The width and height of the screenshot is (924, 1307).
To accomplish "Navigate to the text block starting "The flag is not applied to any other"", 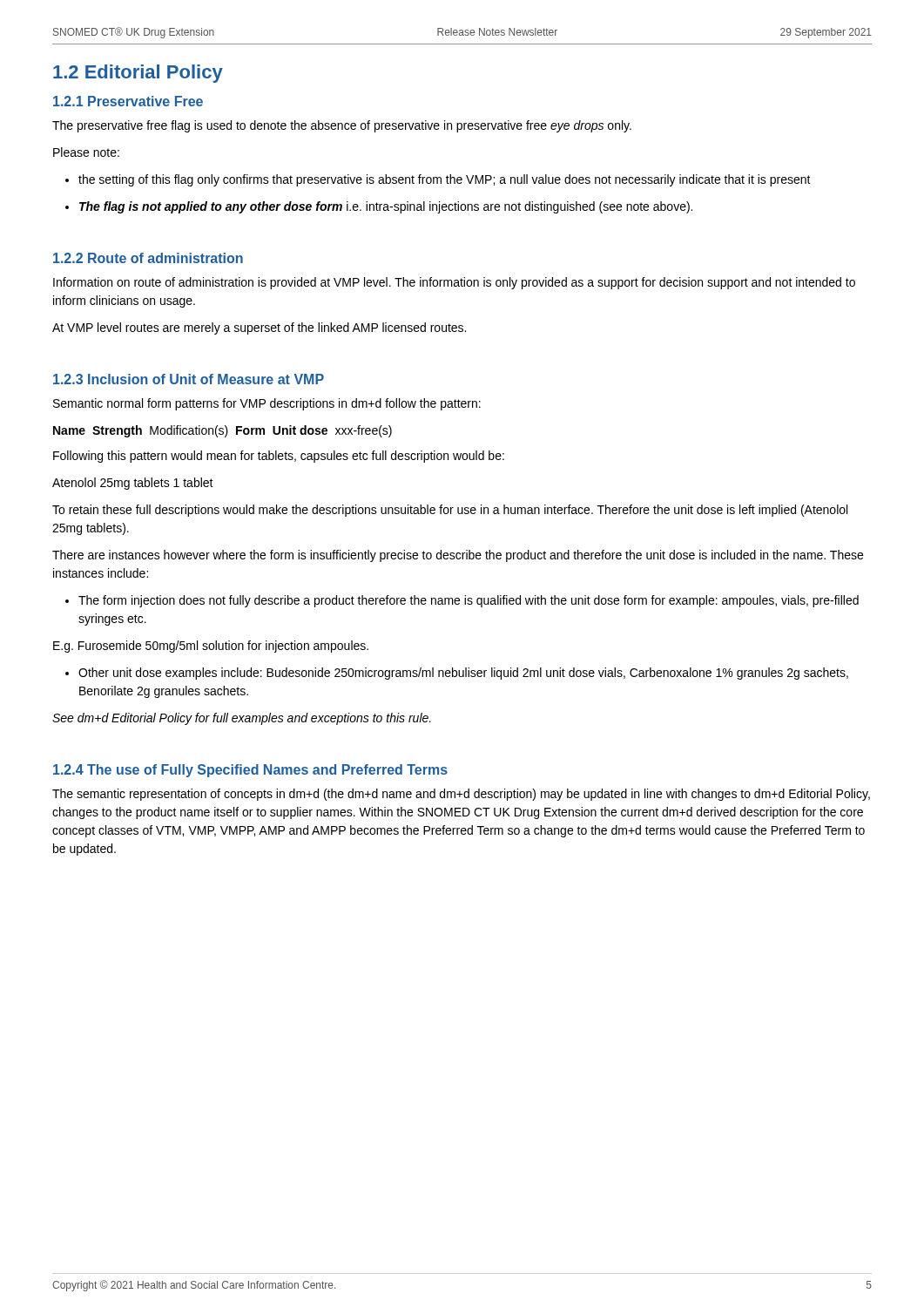I will [462, 207].
